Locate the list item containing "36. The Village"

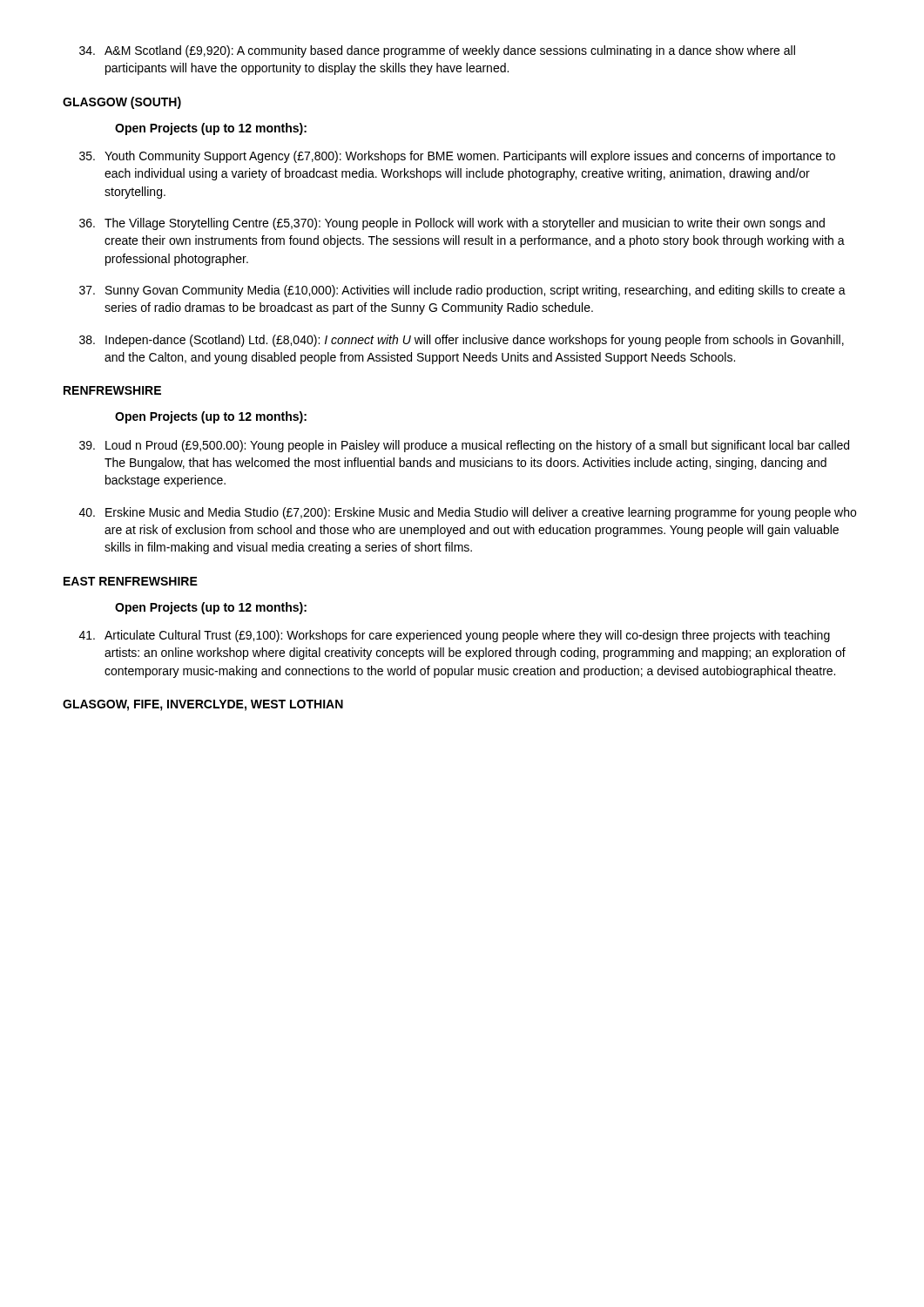462,241
